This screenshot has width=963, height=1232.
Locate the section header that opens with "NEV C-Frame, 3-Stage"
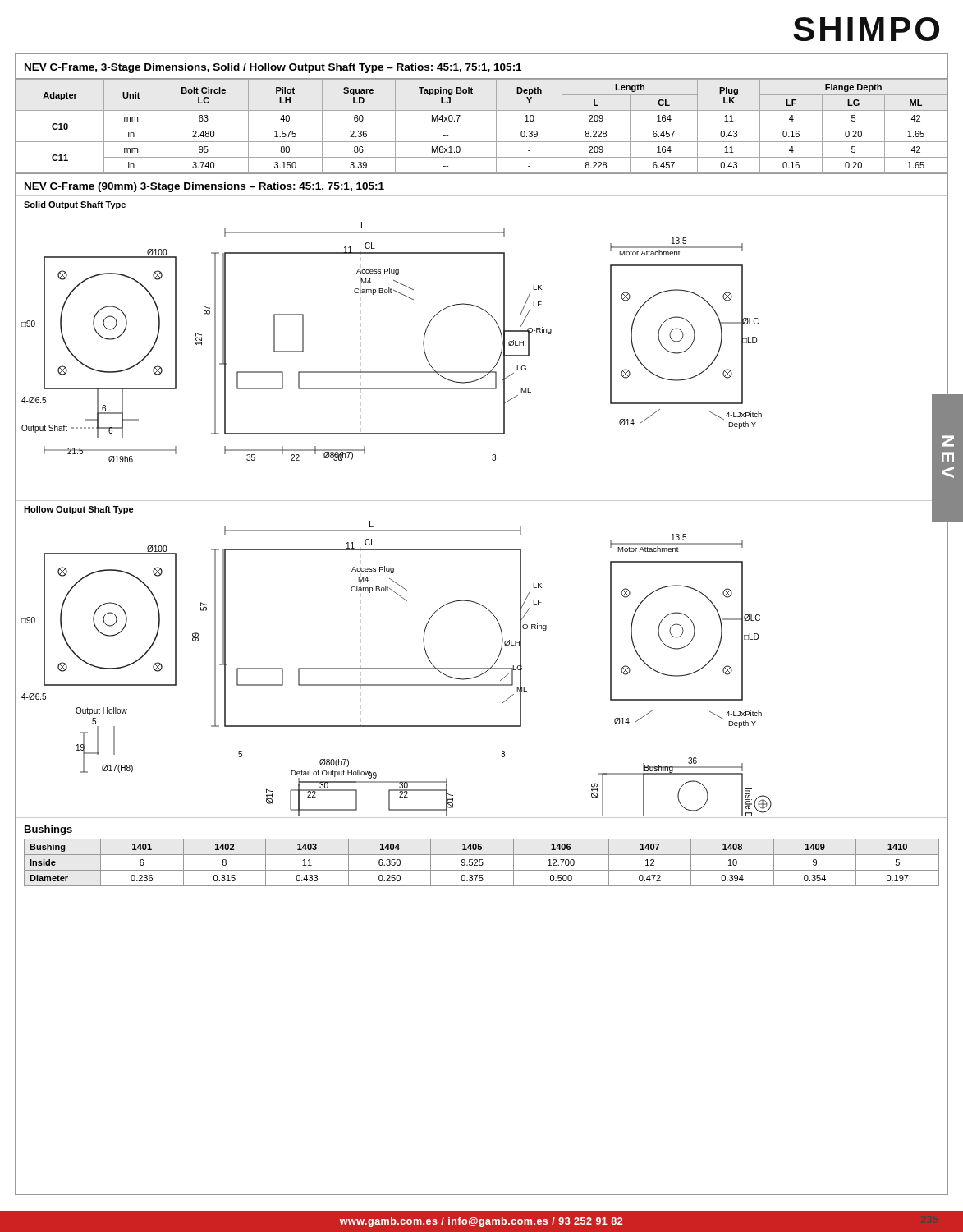pos(273,67)
